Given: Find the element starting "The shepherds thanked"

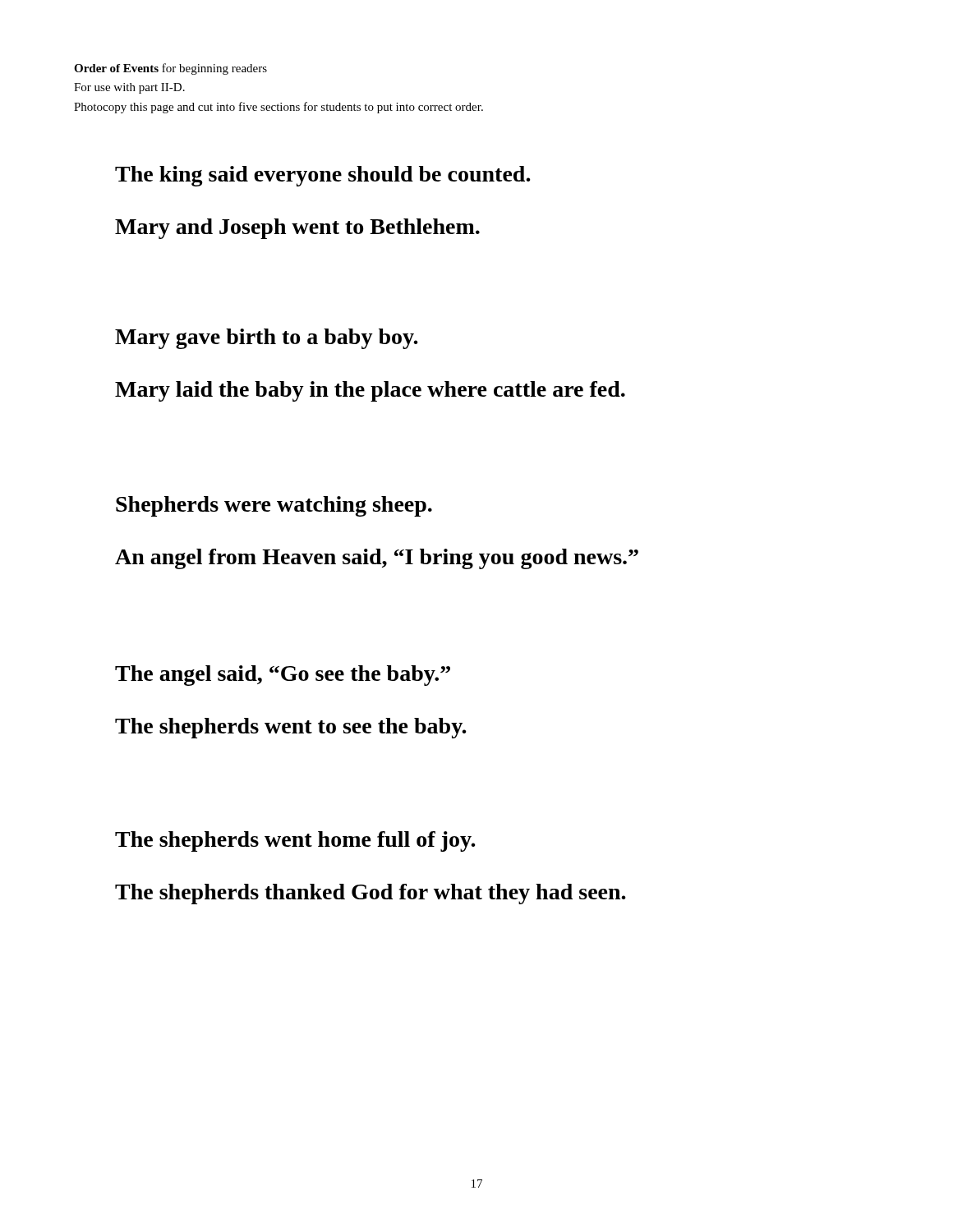Looking at the screenshot, I should (x=371, y=892).
